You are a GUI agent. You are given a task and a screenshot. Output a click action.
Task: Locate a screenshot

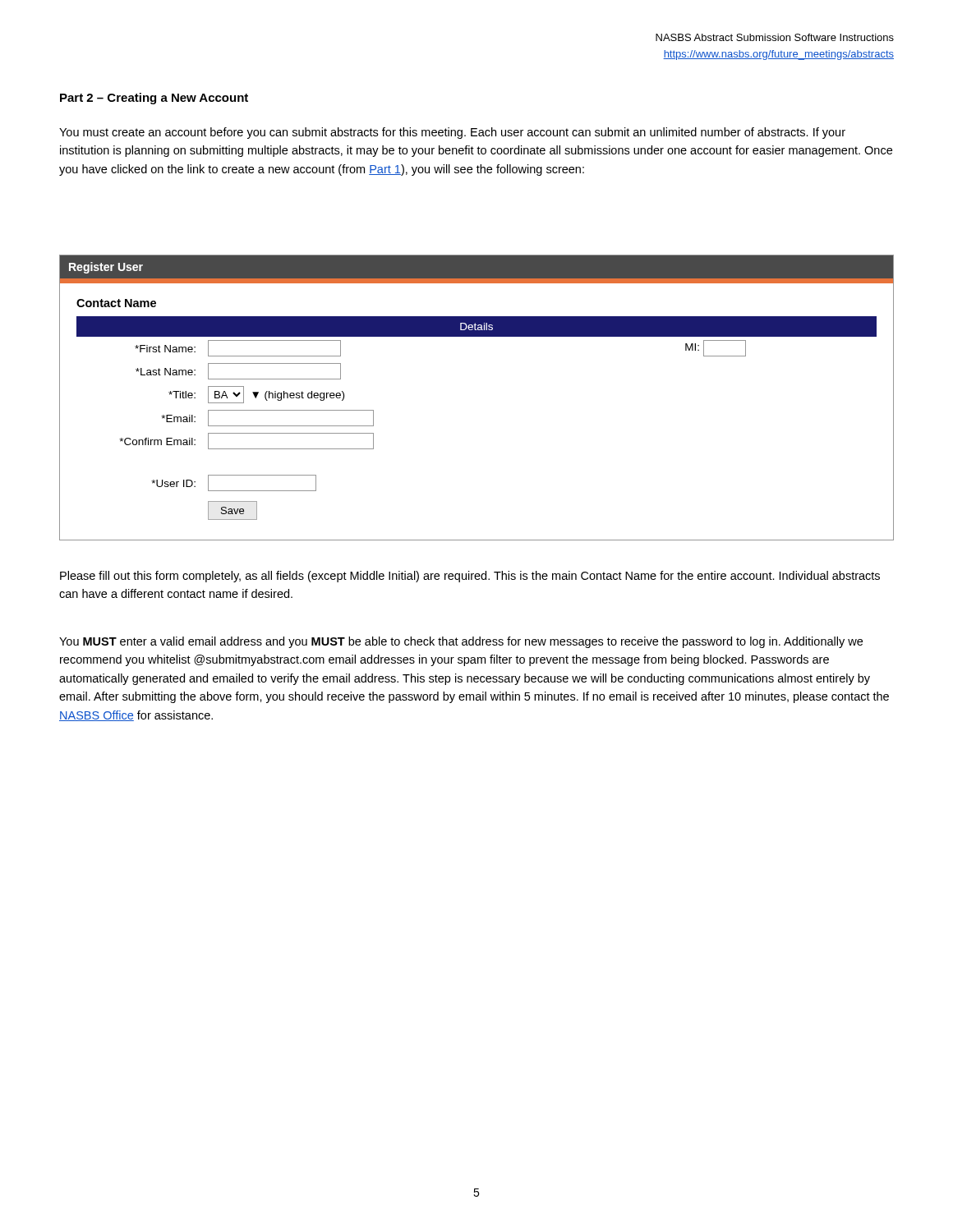coord(476,398)
